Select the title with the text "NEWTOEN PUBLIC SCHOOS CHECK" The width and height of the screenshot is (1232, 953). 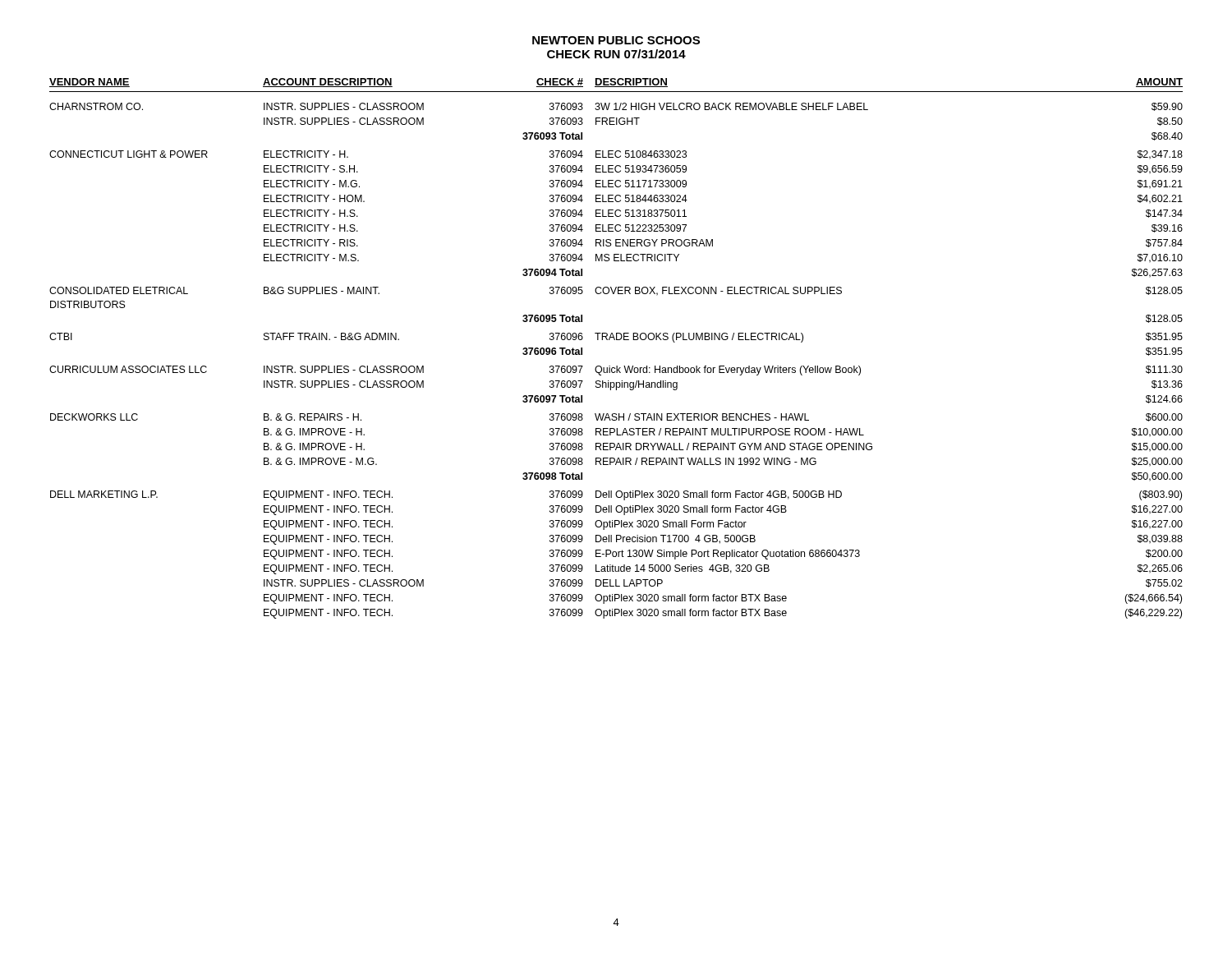point(616,47)
